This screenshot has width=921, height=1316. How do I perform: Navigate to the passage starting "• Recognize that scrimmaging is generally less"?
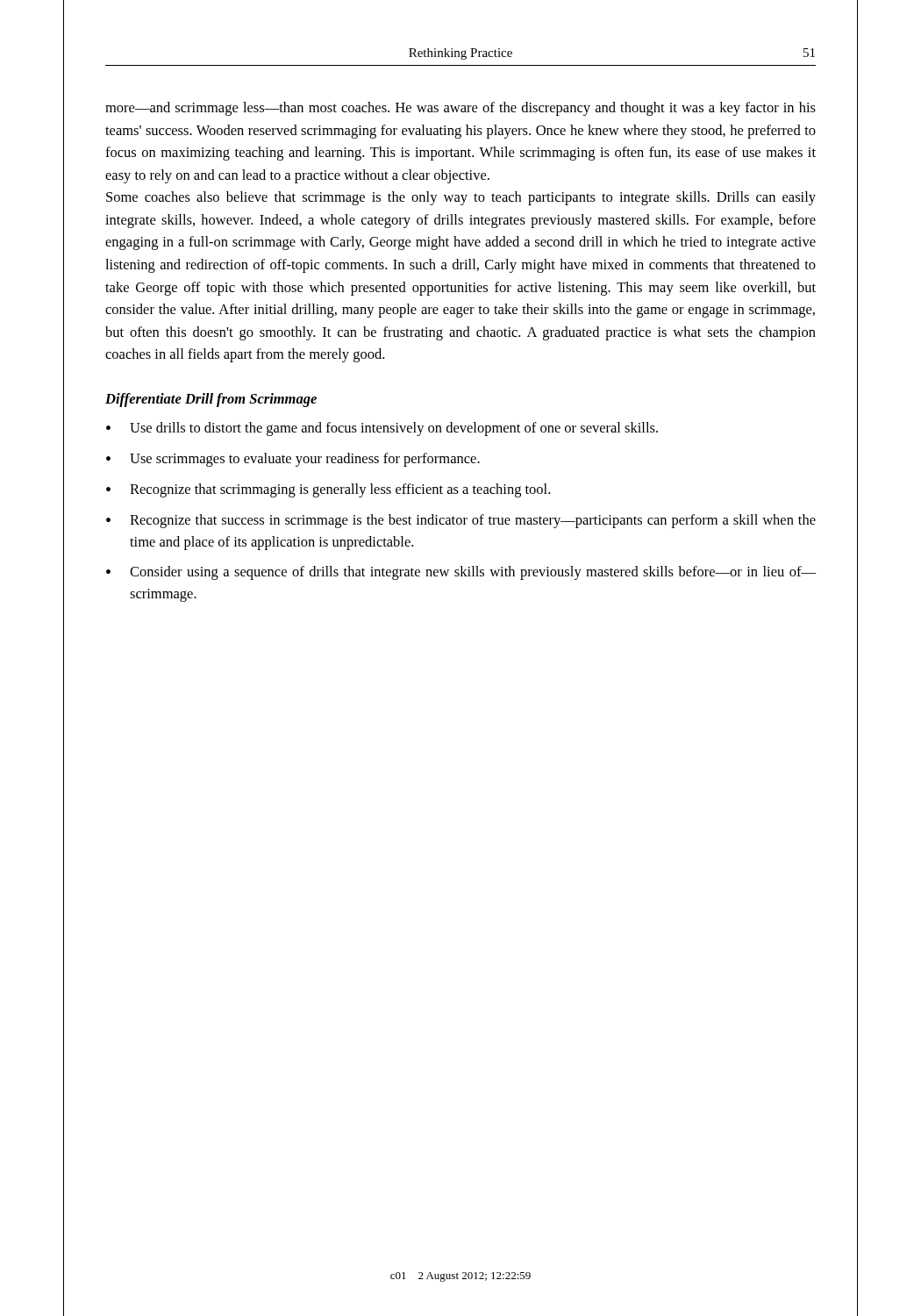point(460,490)
